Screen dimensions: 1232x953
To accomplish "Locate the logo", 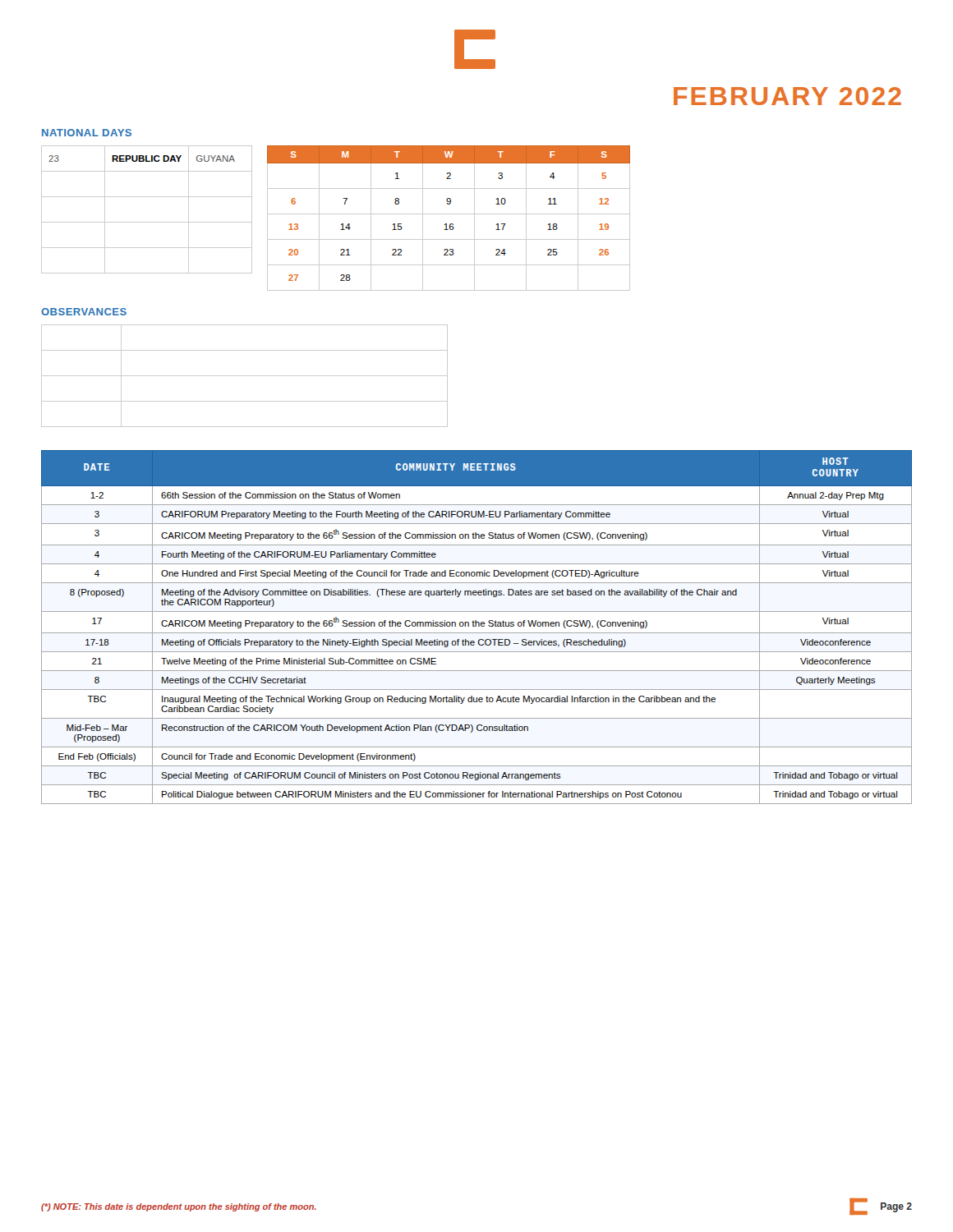I will [476, 39].
